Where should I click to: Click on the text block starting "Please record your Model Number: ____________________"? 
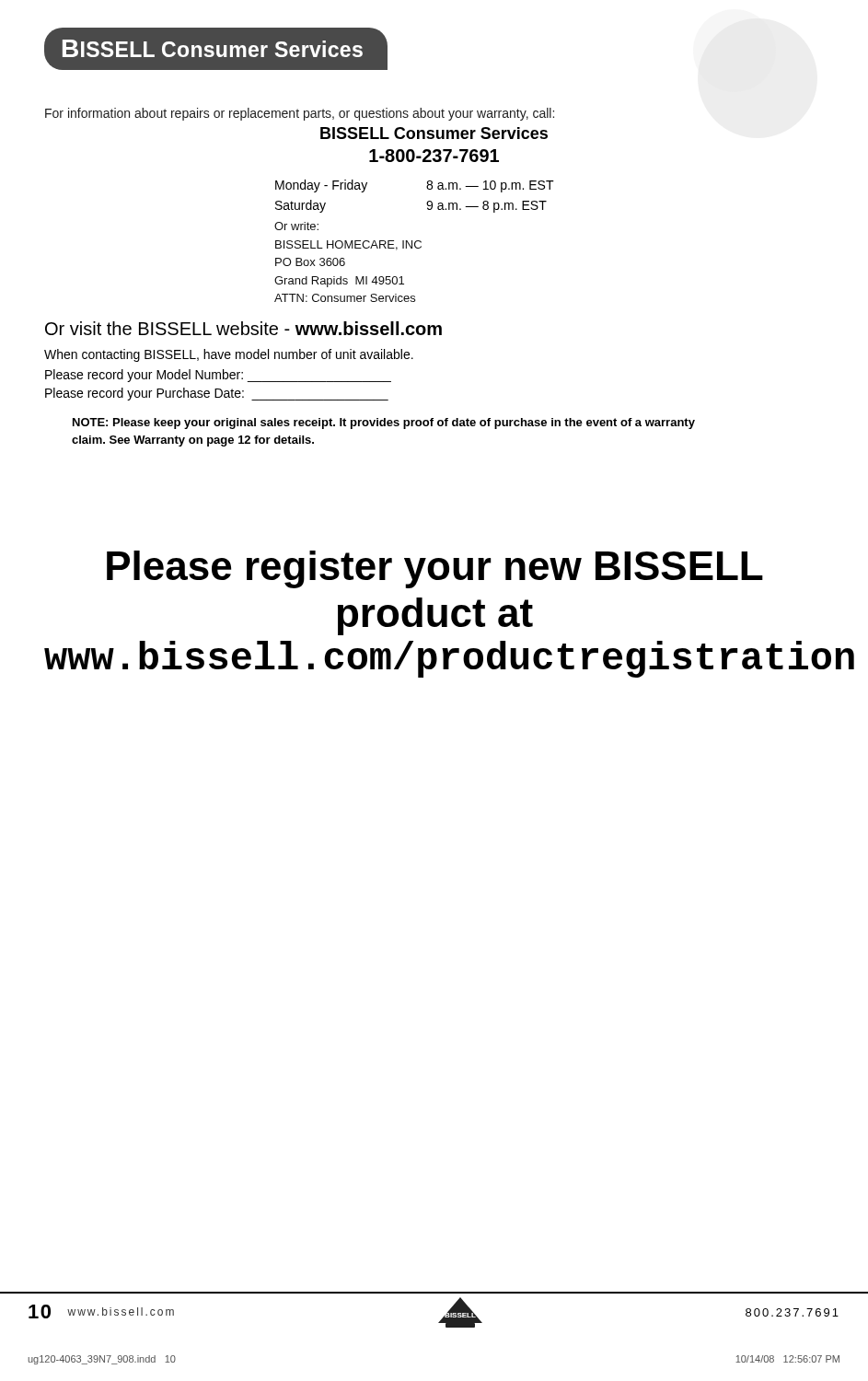pos(218,375)
